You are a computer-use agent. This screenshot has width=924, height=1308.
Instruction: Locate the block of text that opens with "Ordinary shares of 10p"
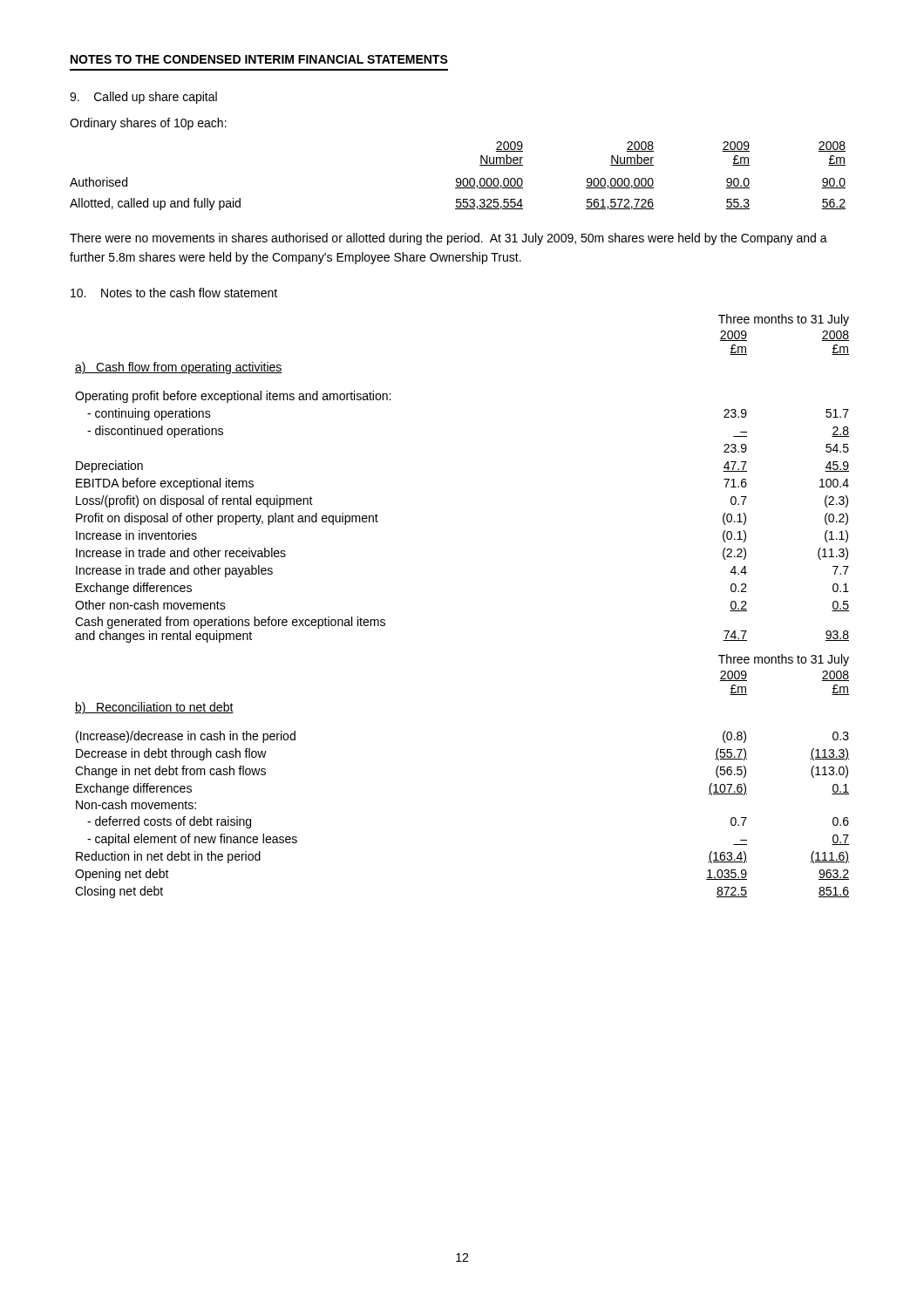tap(148, 123)
